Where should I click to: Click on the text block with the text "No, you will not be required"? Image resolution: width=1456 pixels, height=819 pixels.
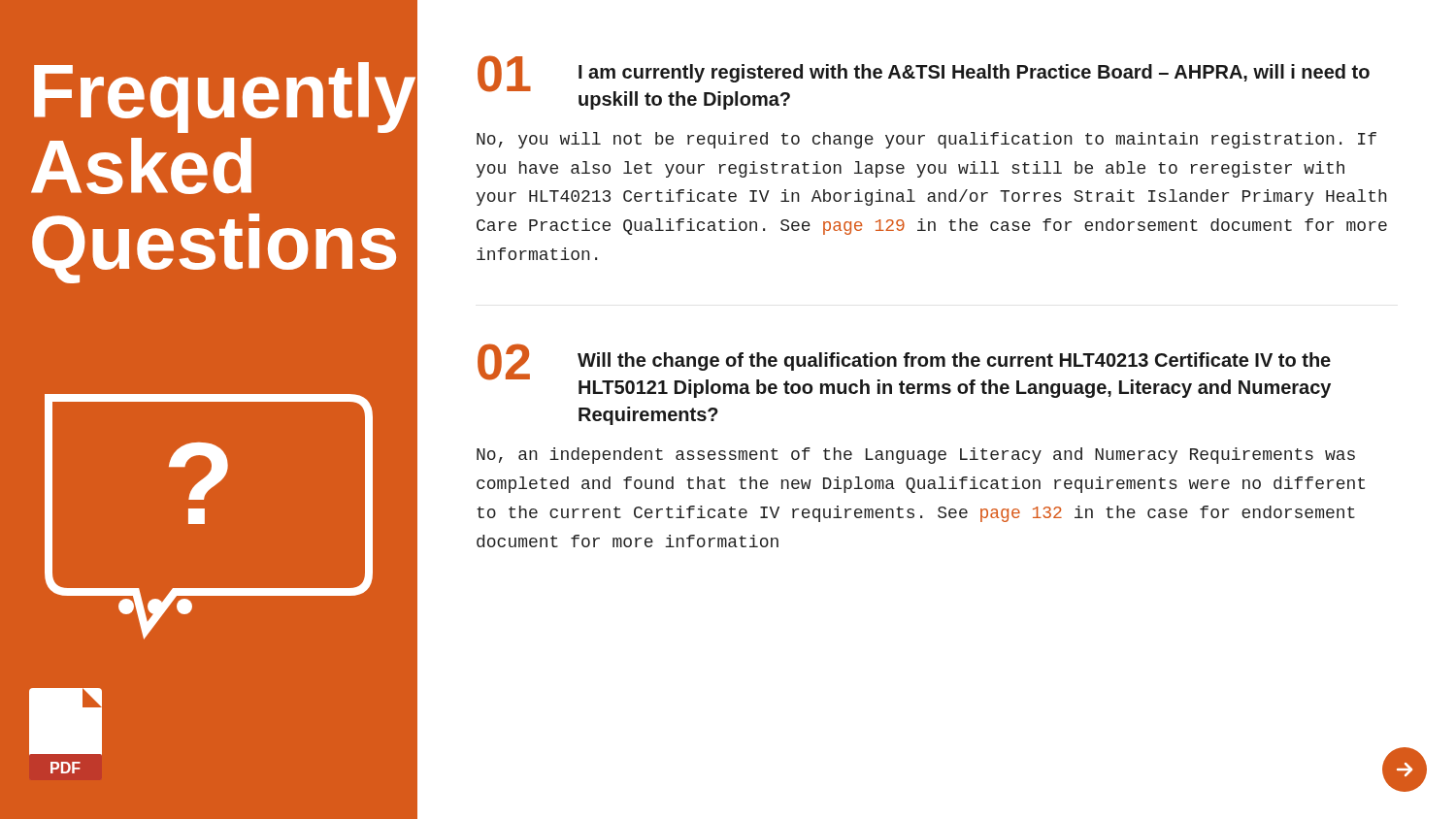932,197
